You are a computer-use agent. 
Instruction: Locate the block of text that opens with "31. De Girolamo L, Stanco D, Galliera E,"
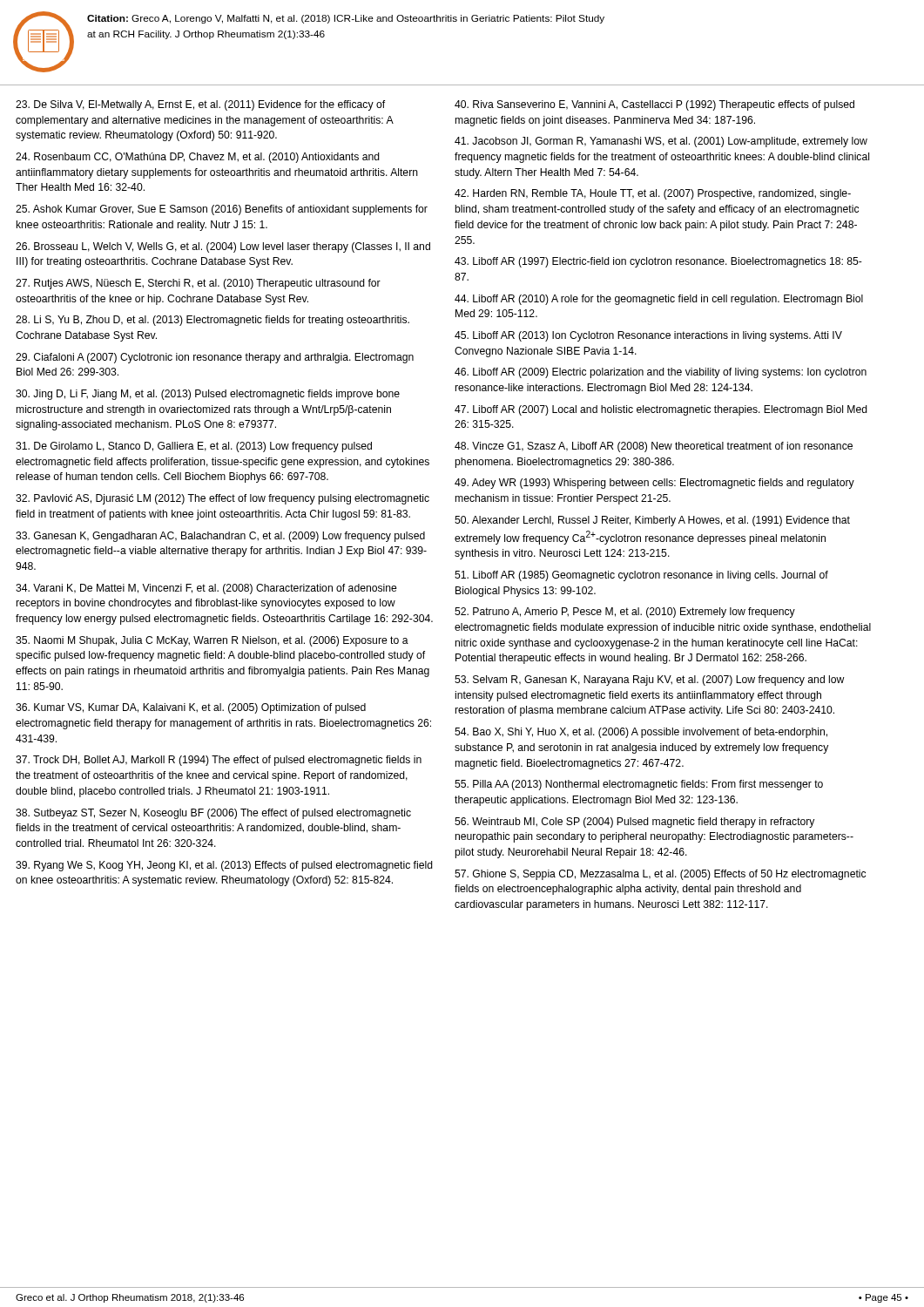tap(223, 462)
